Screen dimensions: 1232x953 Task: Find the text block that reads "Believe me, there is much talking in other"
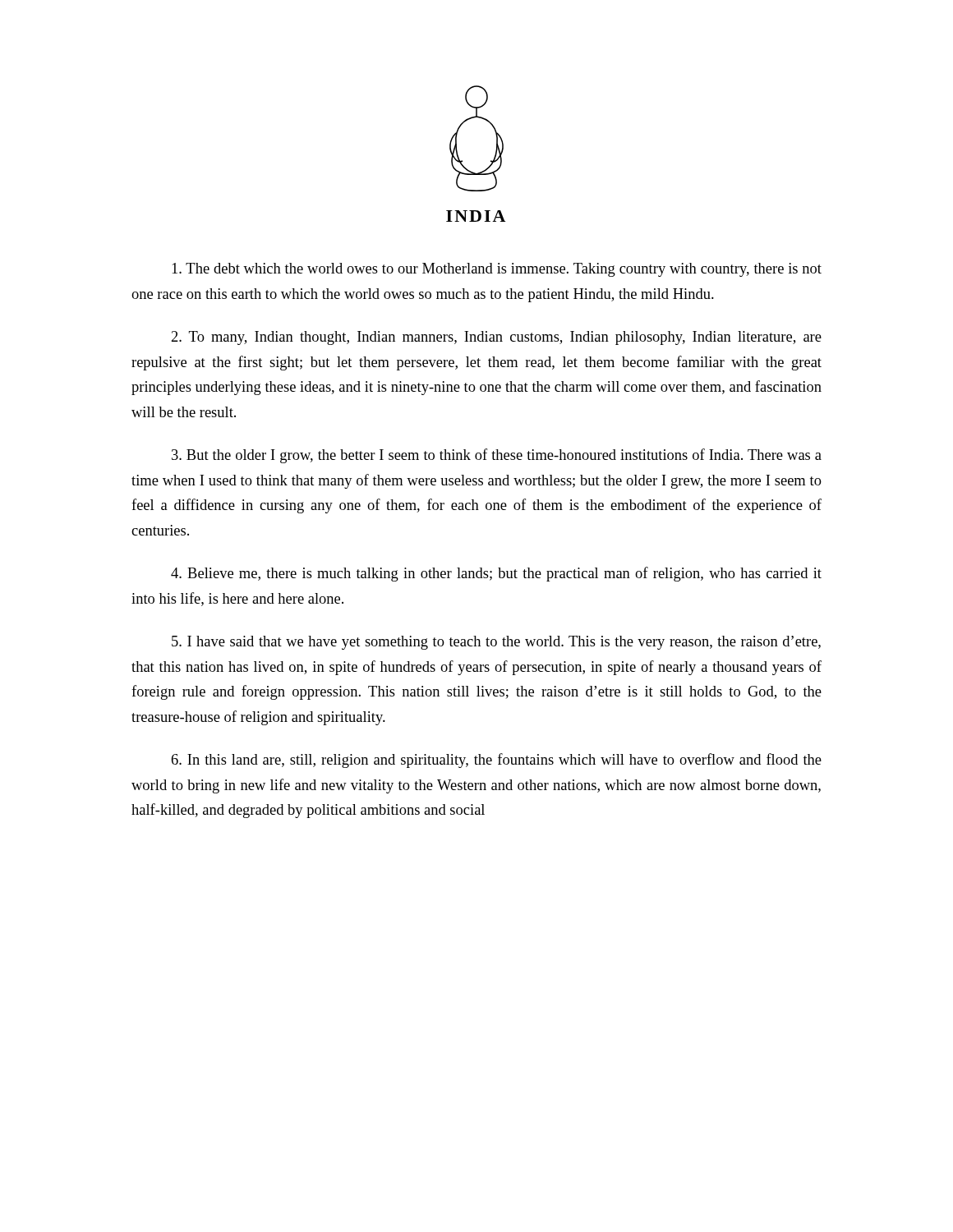(x=476, y=586)
